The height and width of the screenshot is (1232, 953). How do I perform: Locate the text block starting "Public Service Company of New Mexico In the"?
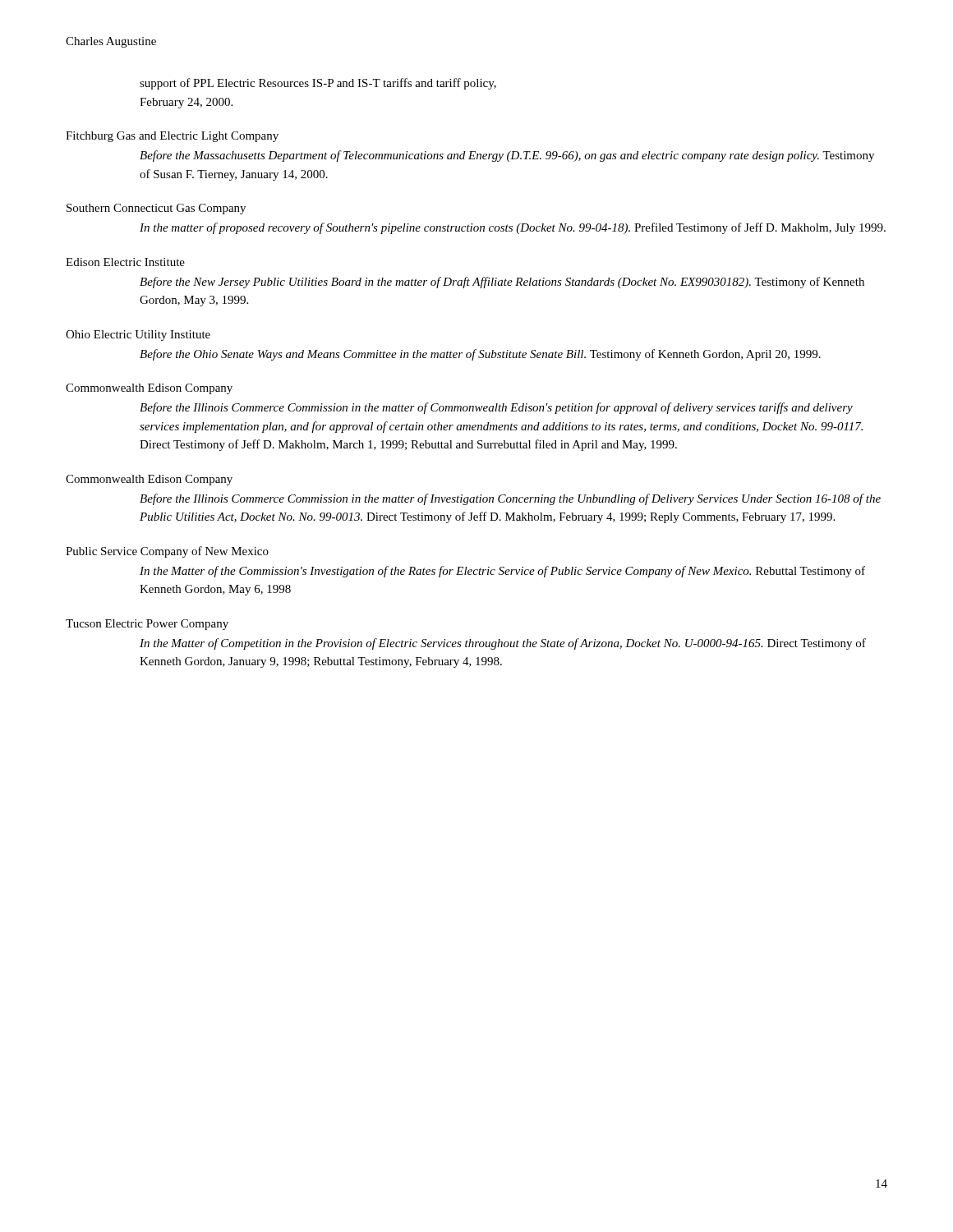476,571
